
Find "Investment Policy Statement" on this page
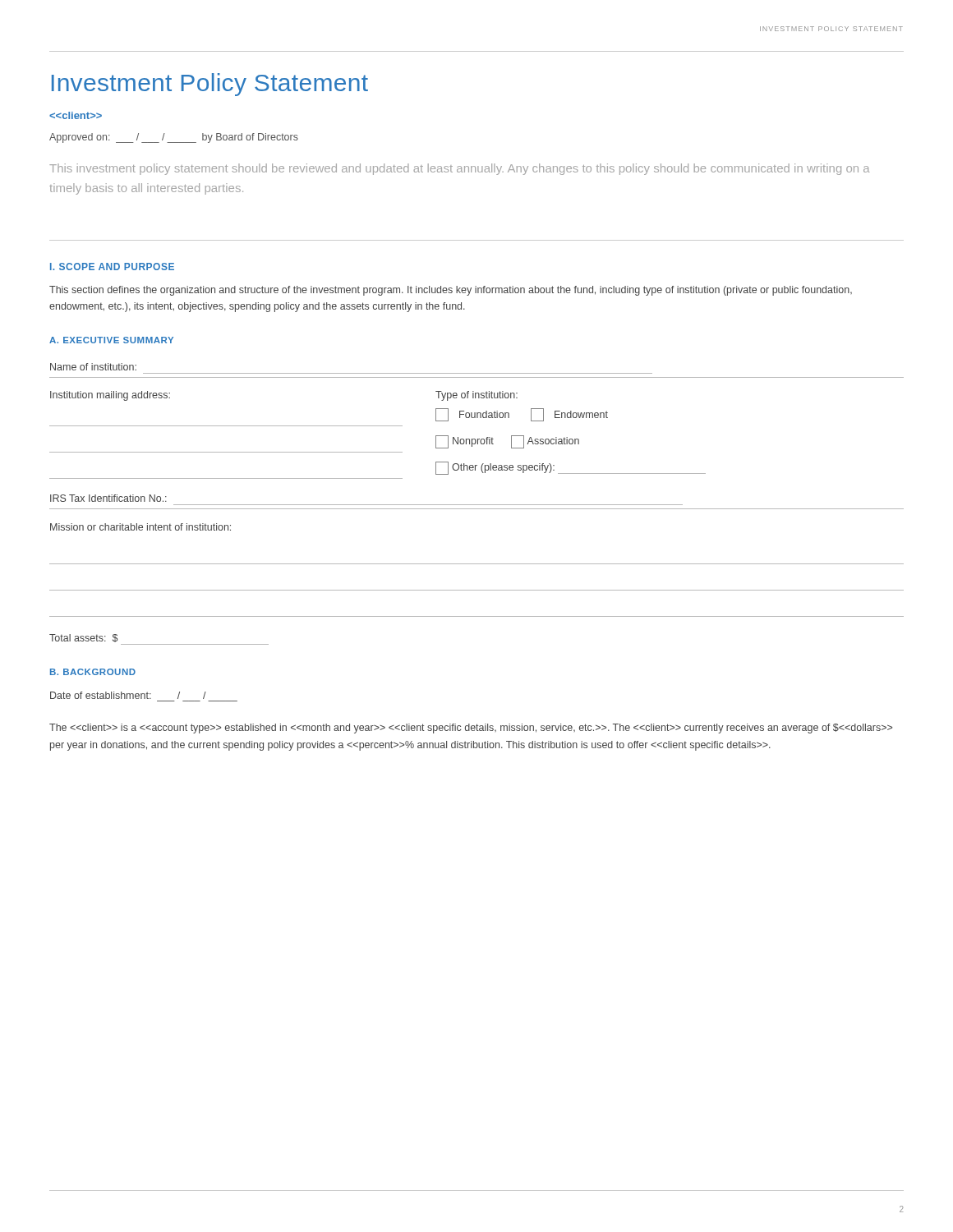pos(209,83)
